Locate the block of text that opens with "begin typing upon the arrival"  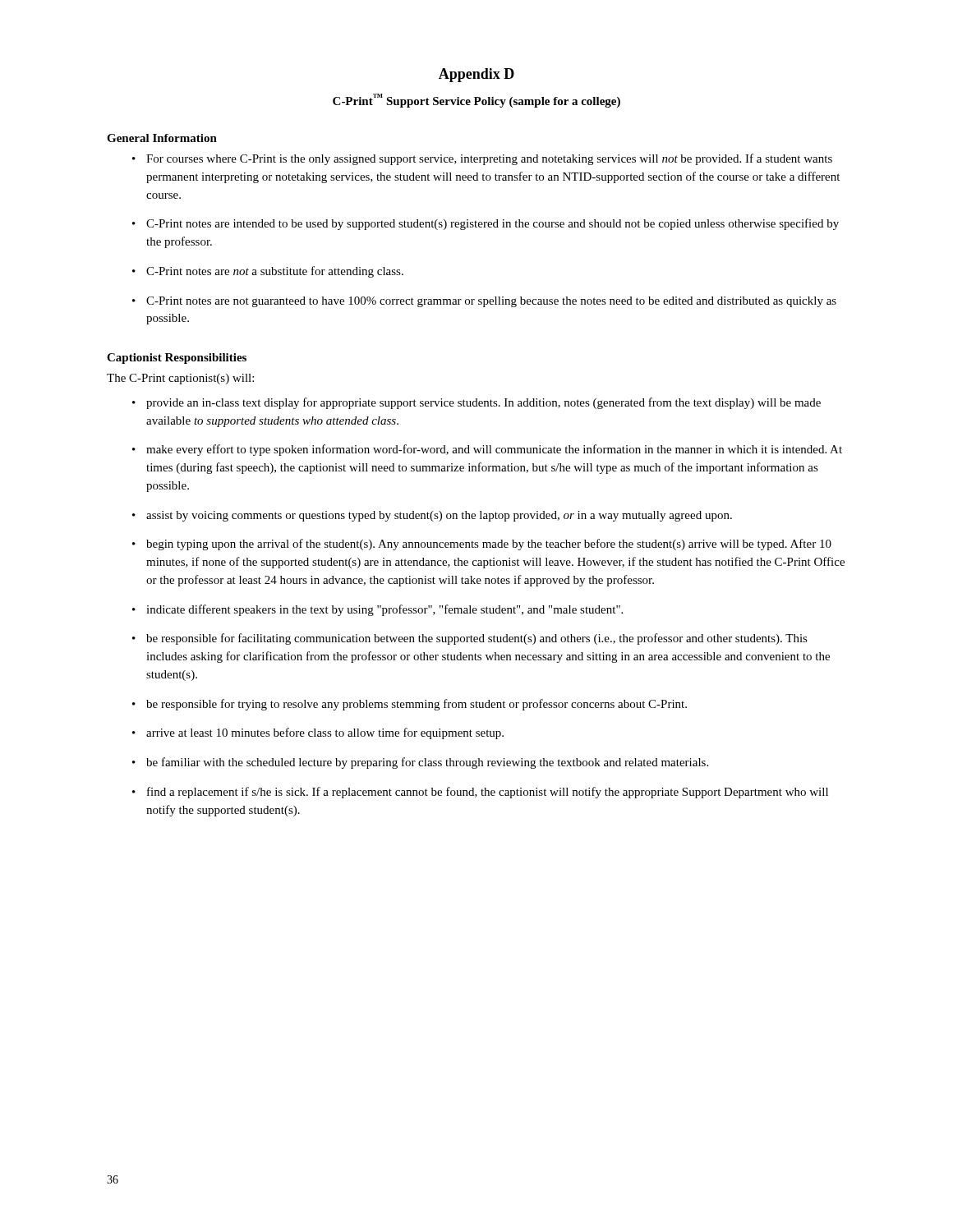496,562
